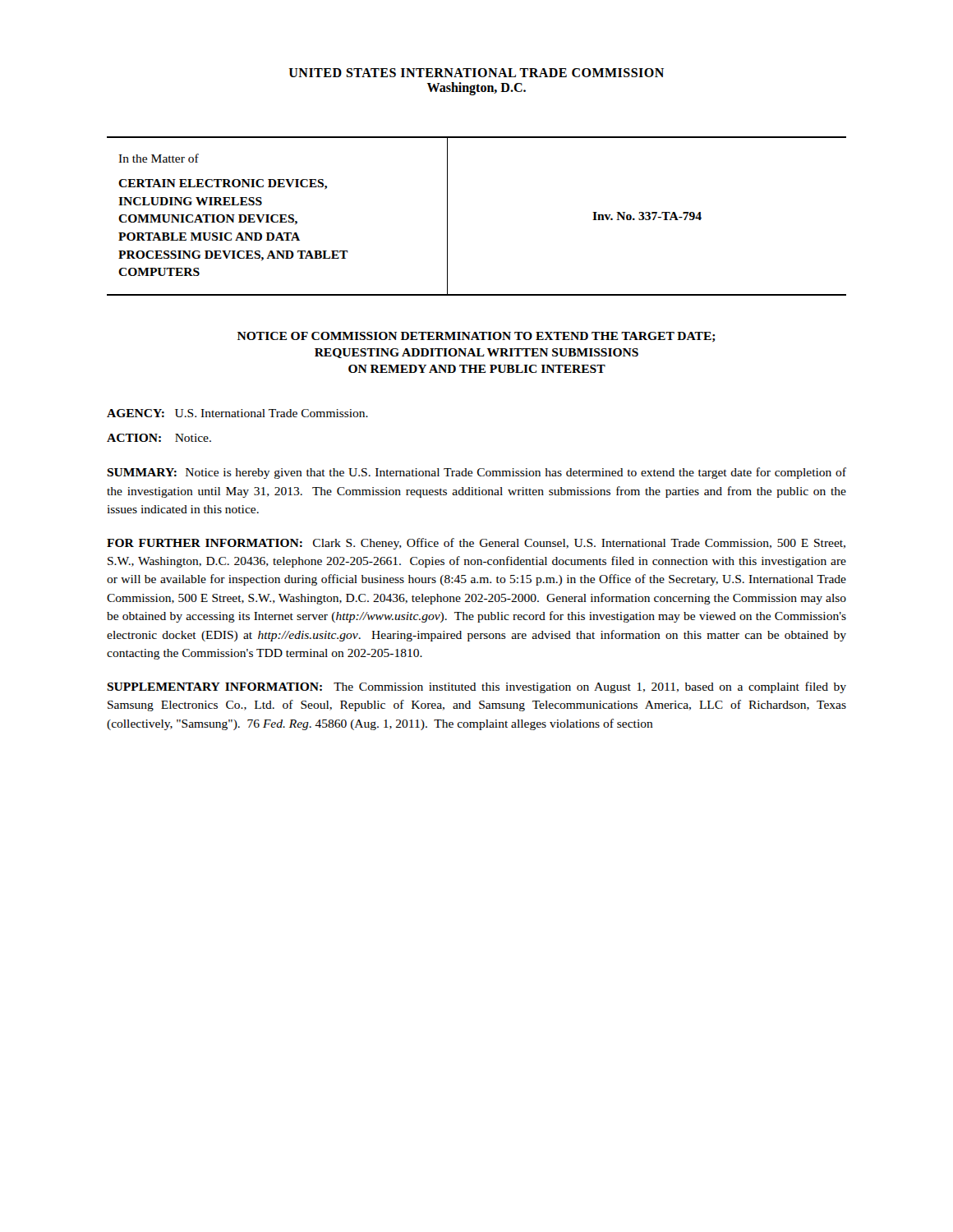
Task: Select the element starting "CERTAIN ELECTRONIC DEVICES, INCLUDING WIRELESS COMMUNICATION DEVICES,"
Action: [x=233, y=227]
